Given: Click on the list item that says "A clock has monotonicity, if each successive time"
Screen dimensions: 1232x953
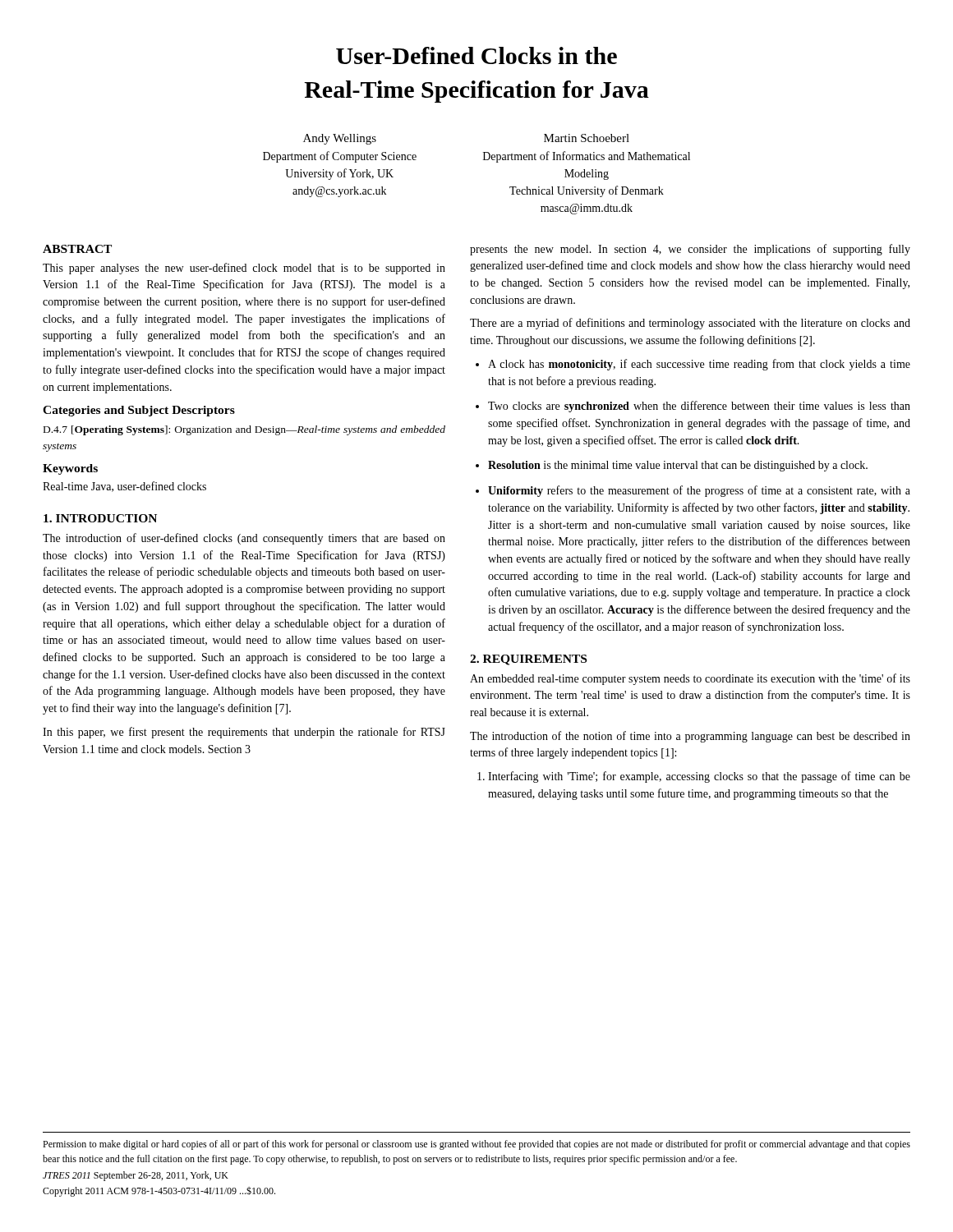Looking at the screenshot, I should (699, 373).
